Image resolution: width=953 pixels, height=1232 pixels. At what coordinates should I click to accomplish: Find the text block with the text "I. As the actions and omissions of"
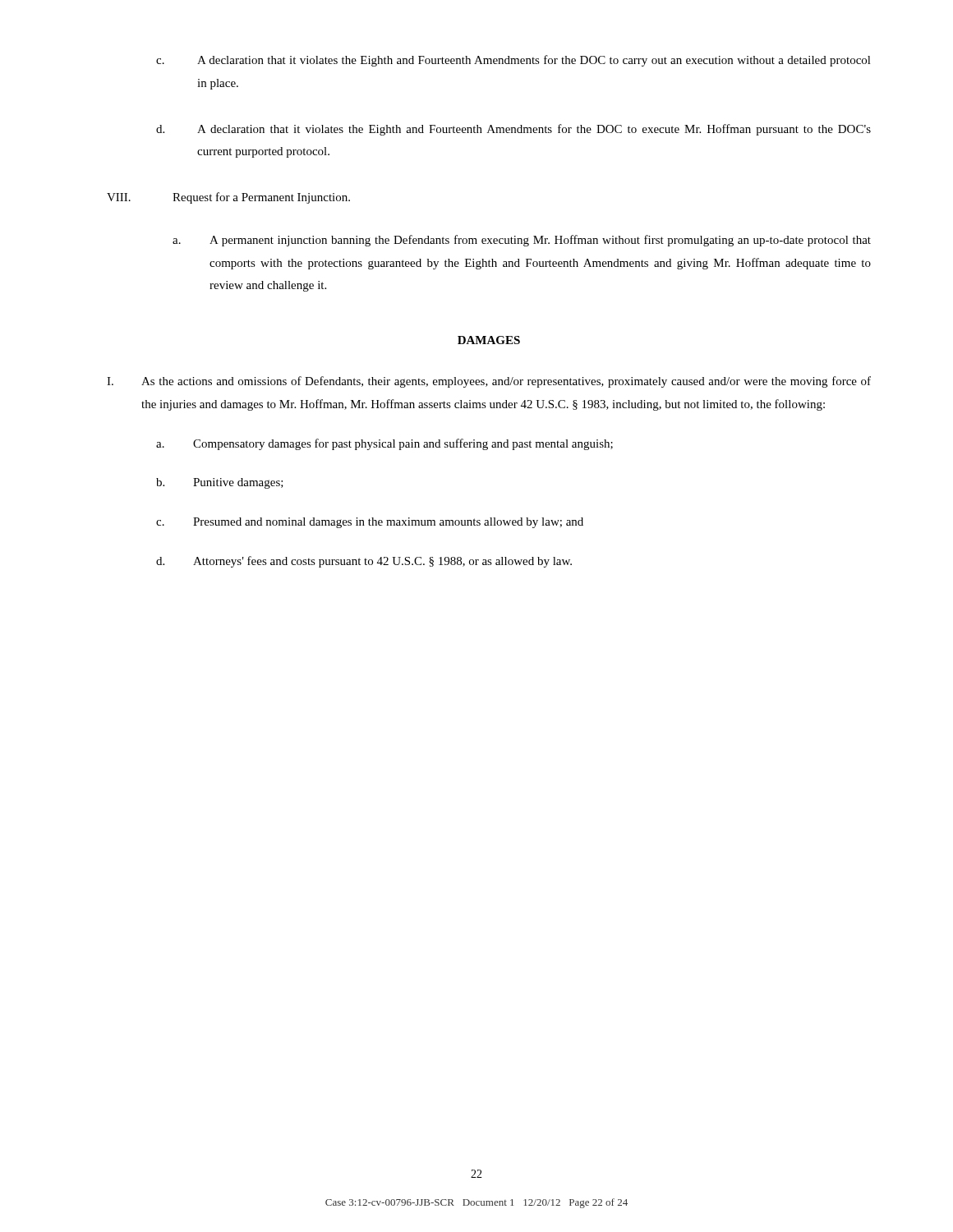489,393
